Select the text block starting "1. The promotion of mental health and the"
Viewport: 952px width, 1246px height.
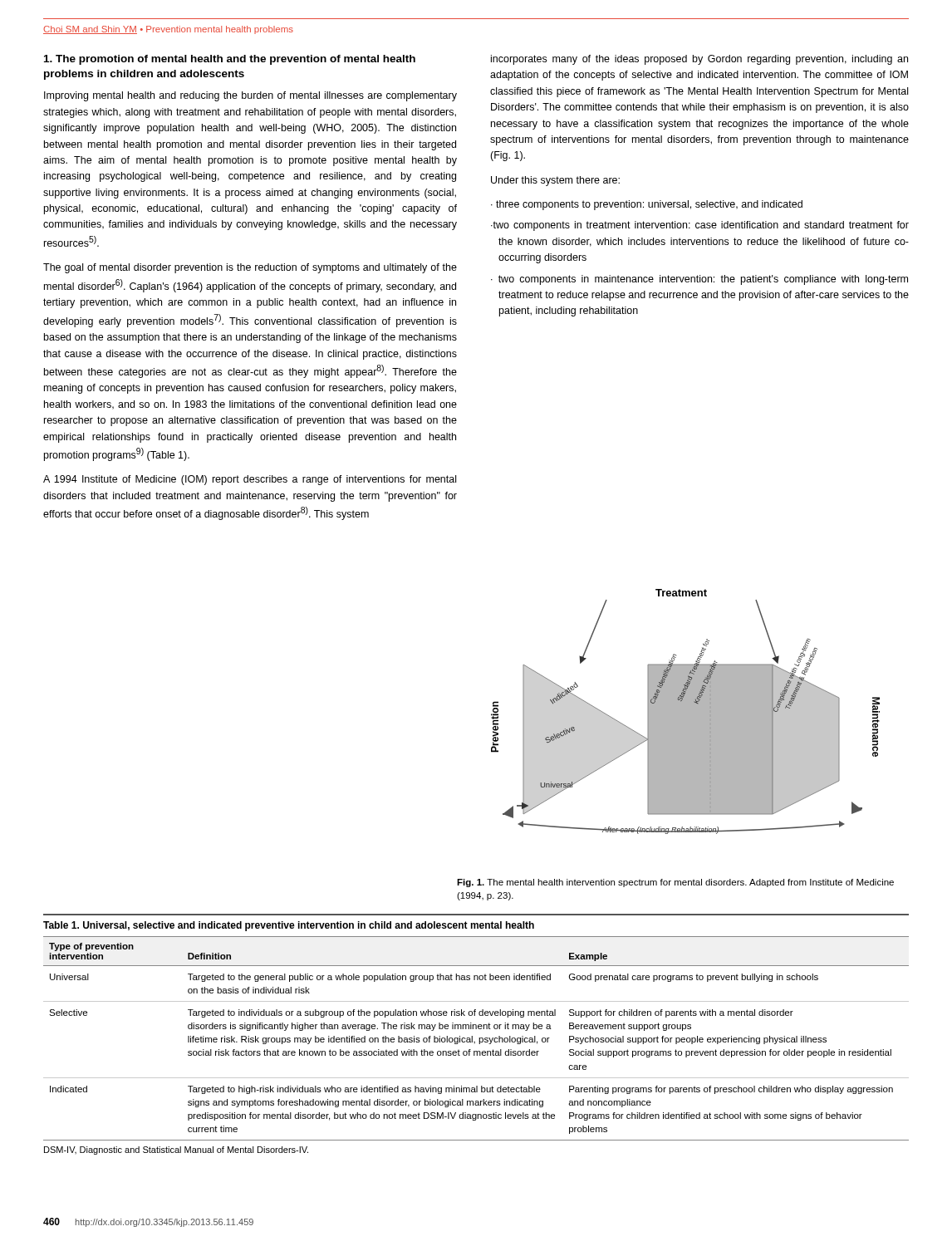230,66
